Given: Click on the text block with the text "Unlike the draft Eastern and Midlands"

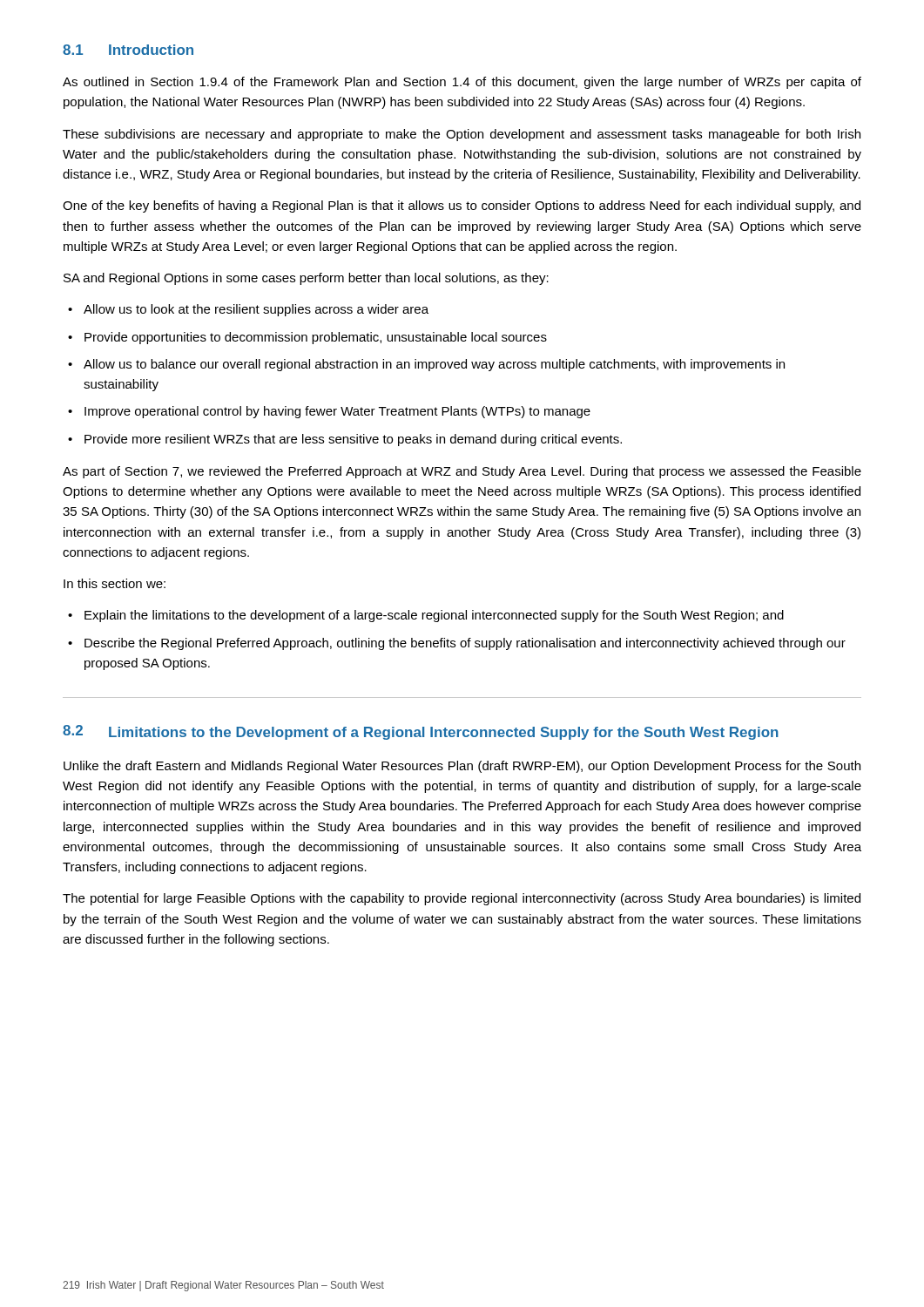Looking at the screenshot, I should pos(462,816).
